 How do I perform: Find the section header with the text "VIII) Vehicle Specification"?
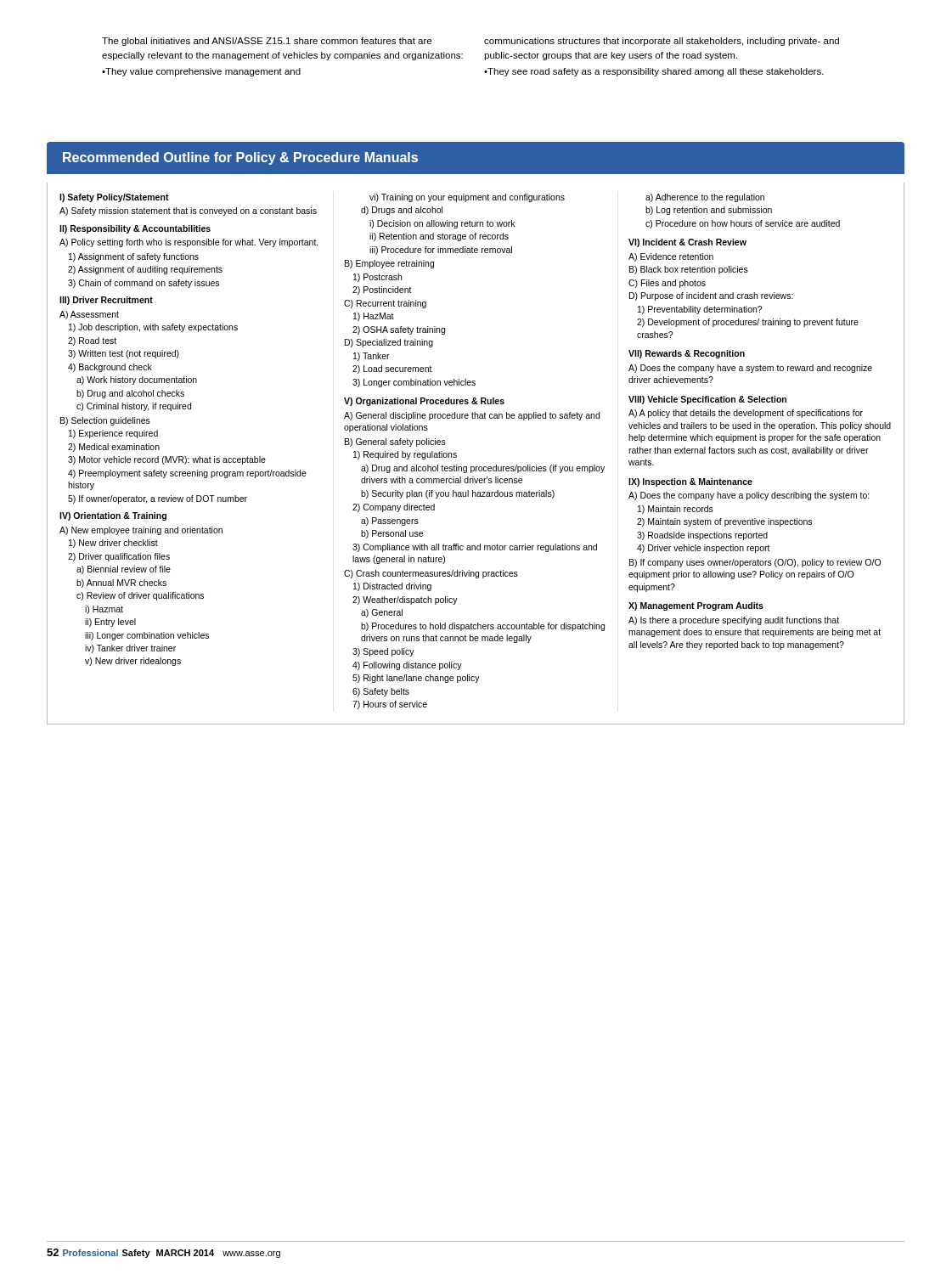(708, 399)
